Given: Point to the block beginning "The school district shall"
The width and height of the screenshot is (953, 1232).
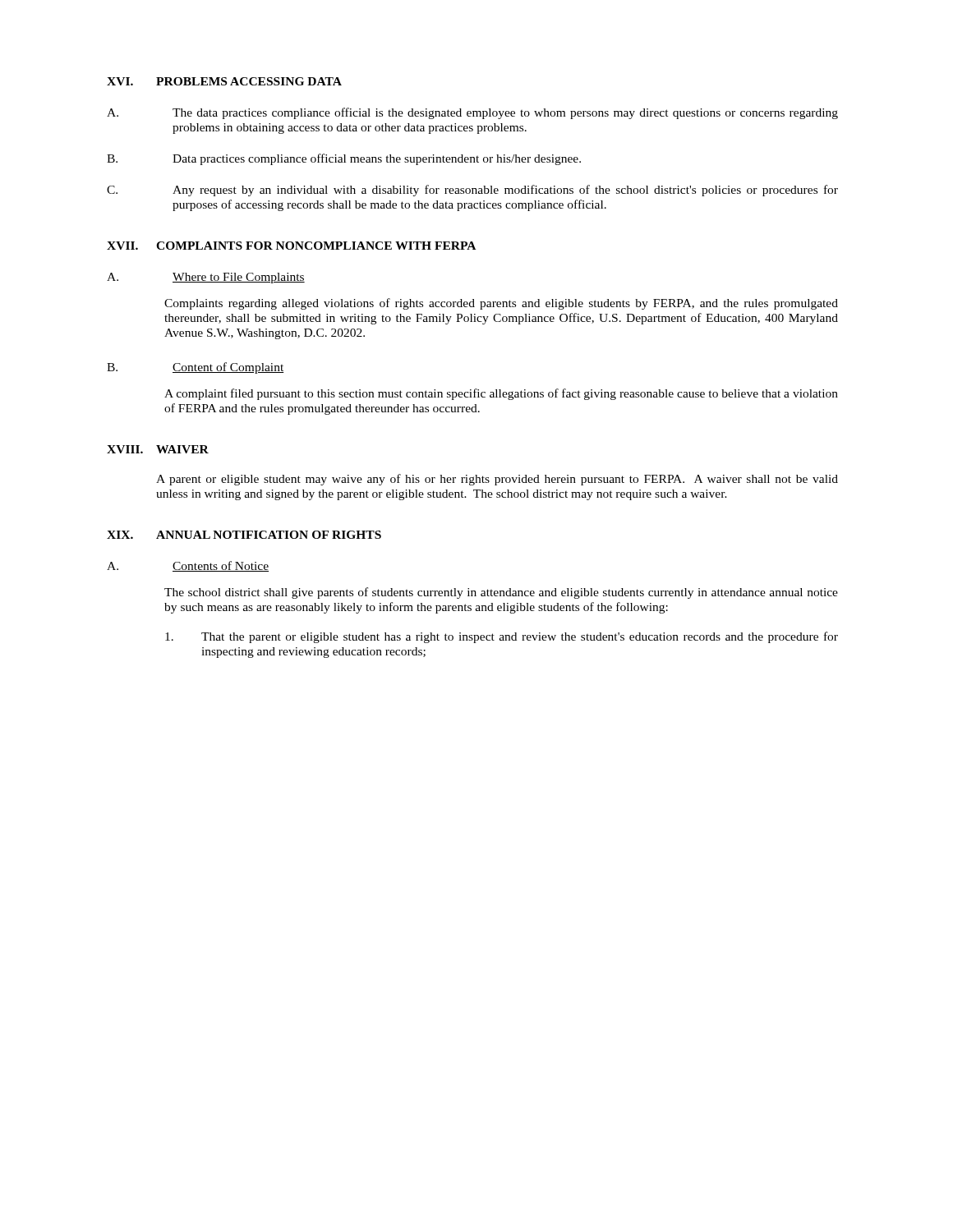Looking at the screenshot, I should coord(501,600).
